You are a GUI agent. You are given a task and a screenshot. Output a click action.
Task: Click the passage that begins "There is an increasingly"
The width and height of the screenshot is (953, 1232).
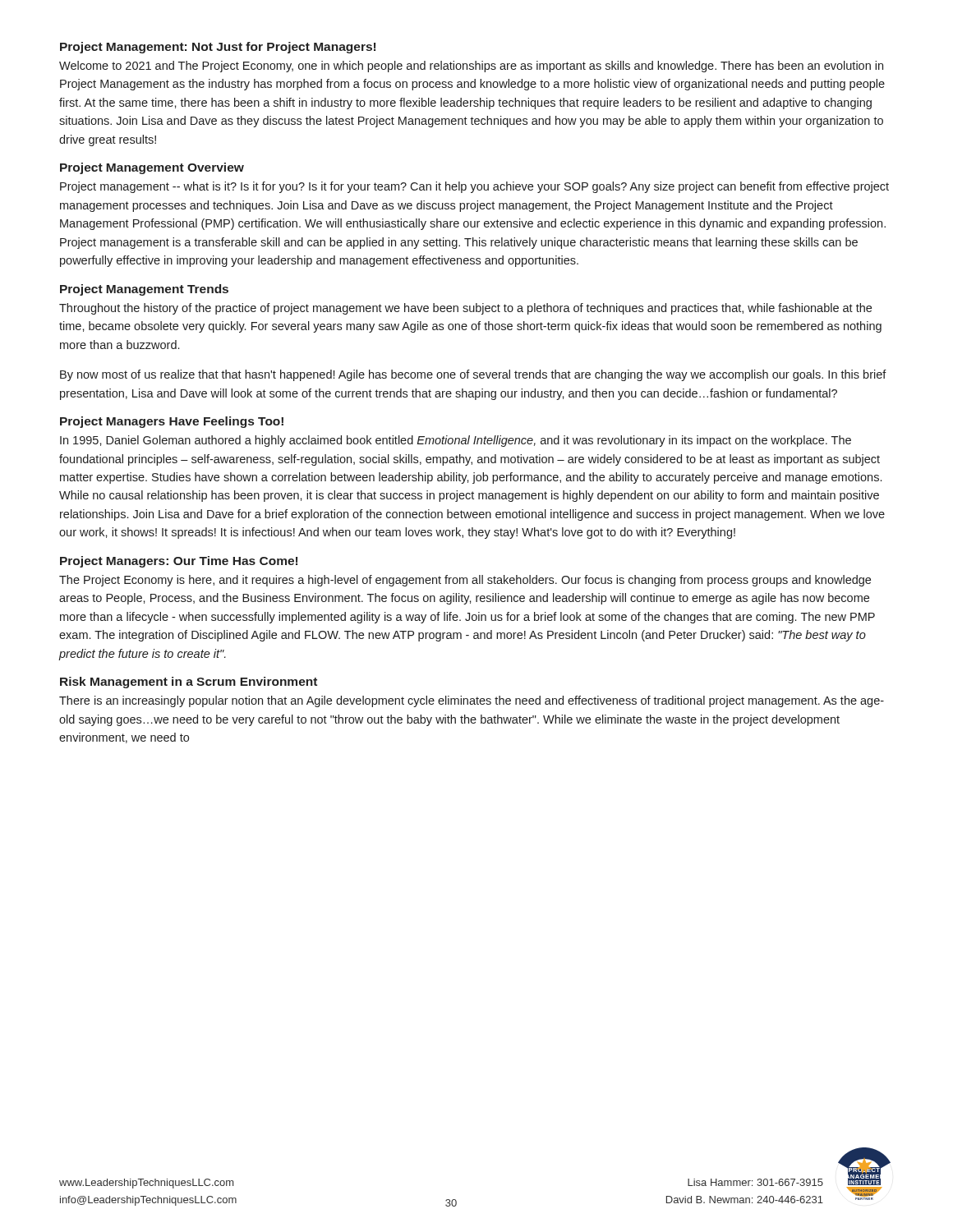tap(472, 719)
